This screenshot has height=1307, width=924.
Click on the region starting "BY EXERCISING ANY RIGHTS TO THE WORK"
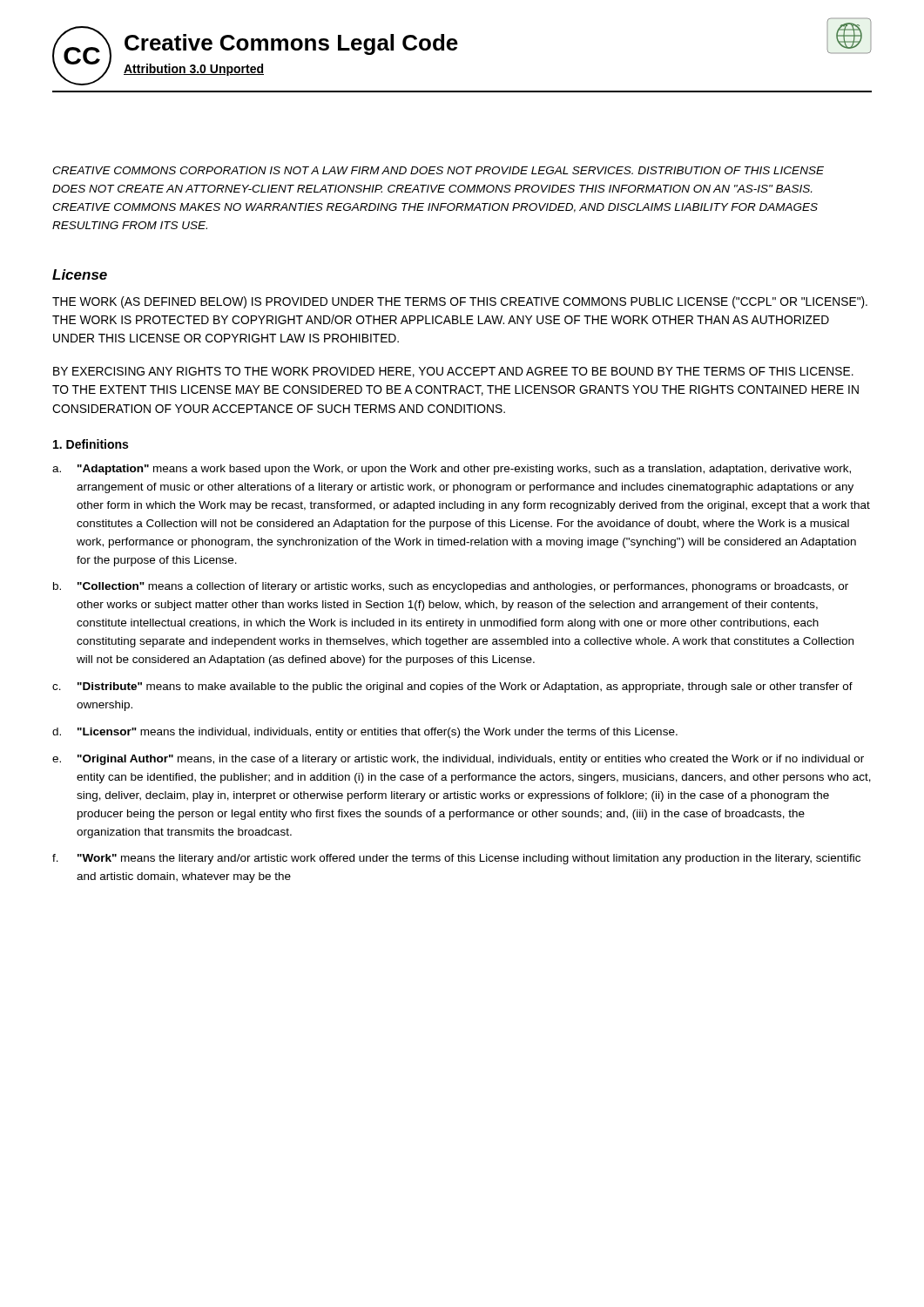(x=456, y=390)
